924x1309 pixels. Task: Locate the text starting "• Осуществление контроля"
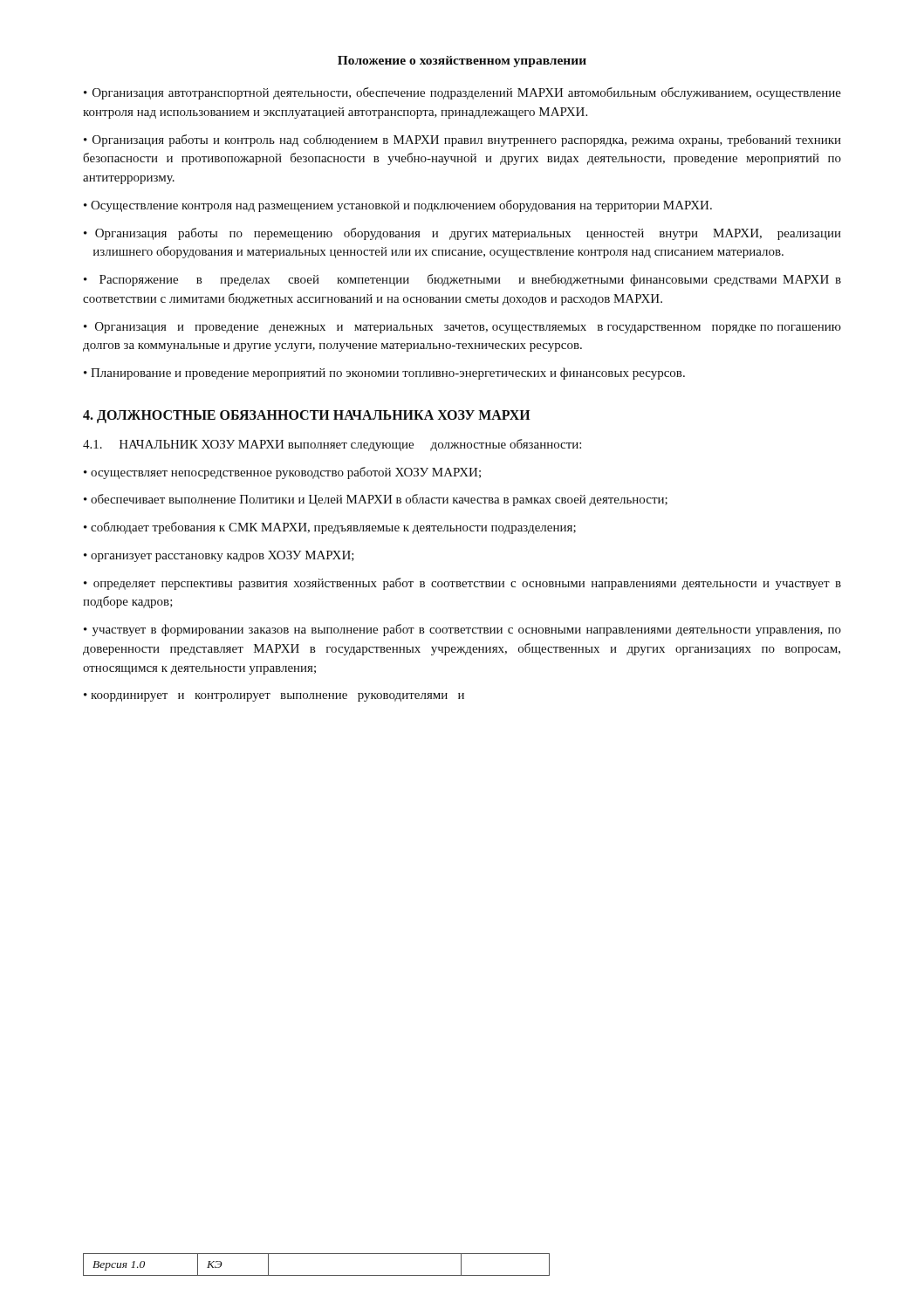tap(398, 205)
